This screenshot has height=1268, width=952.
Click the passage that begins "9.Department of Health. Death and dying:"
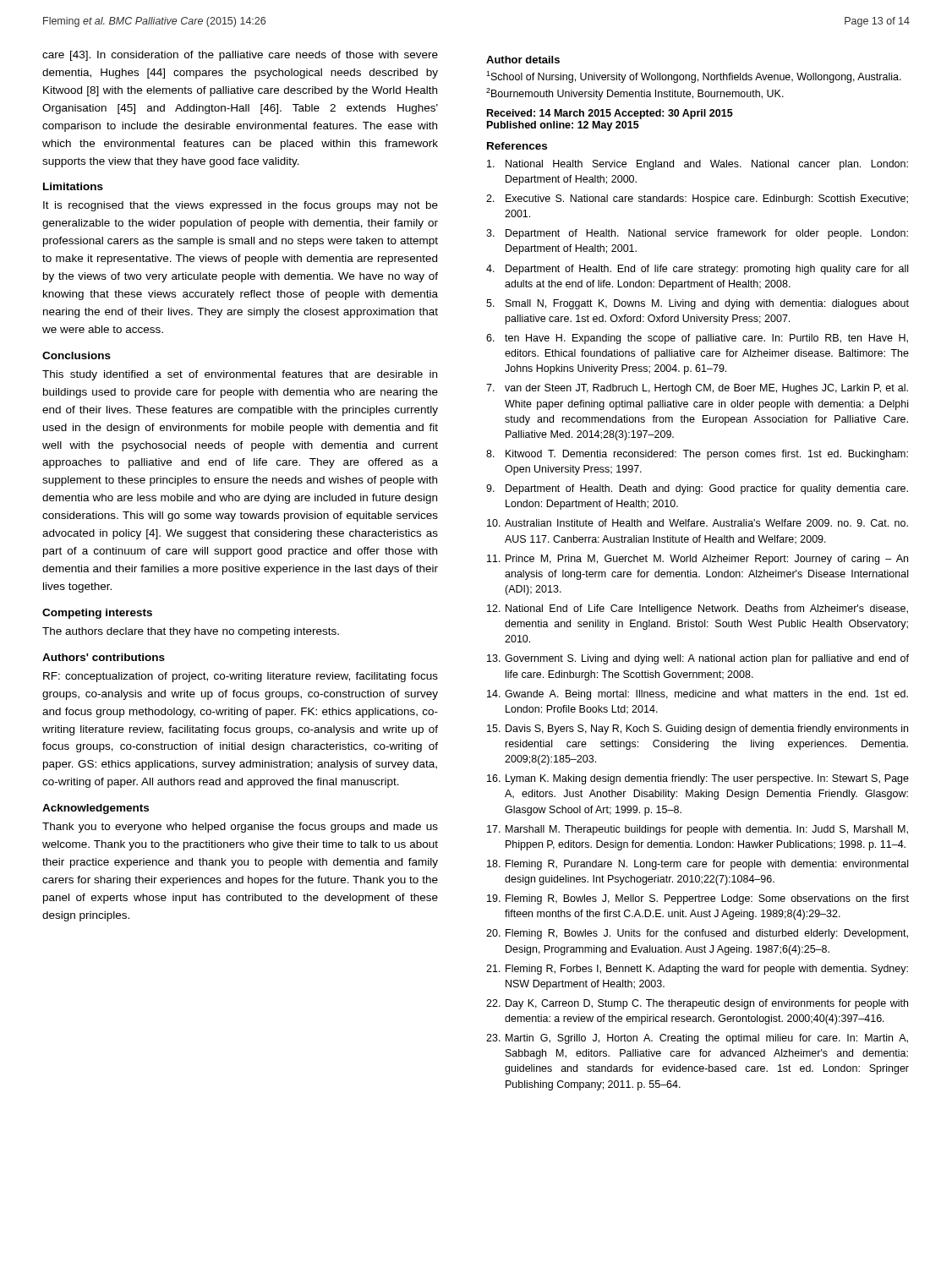pos(698,496)
